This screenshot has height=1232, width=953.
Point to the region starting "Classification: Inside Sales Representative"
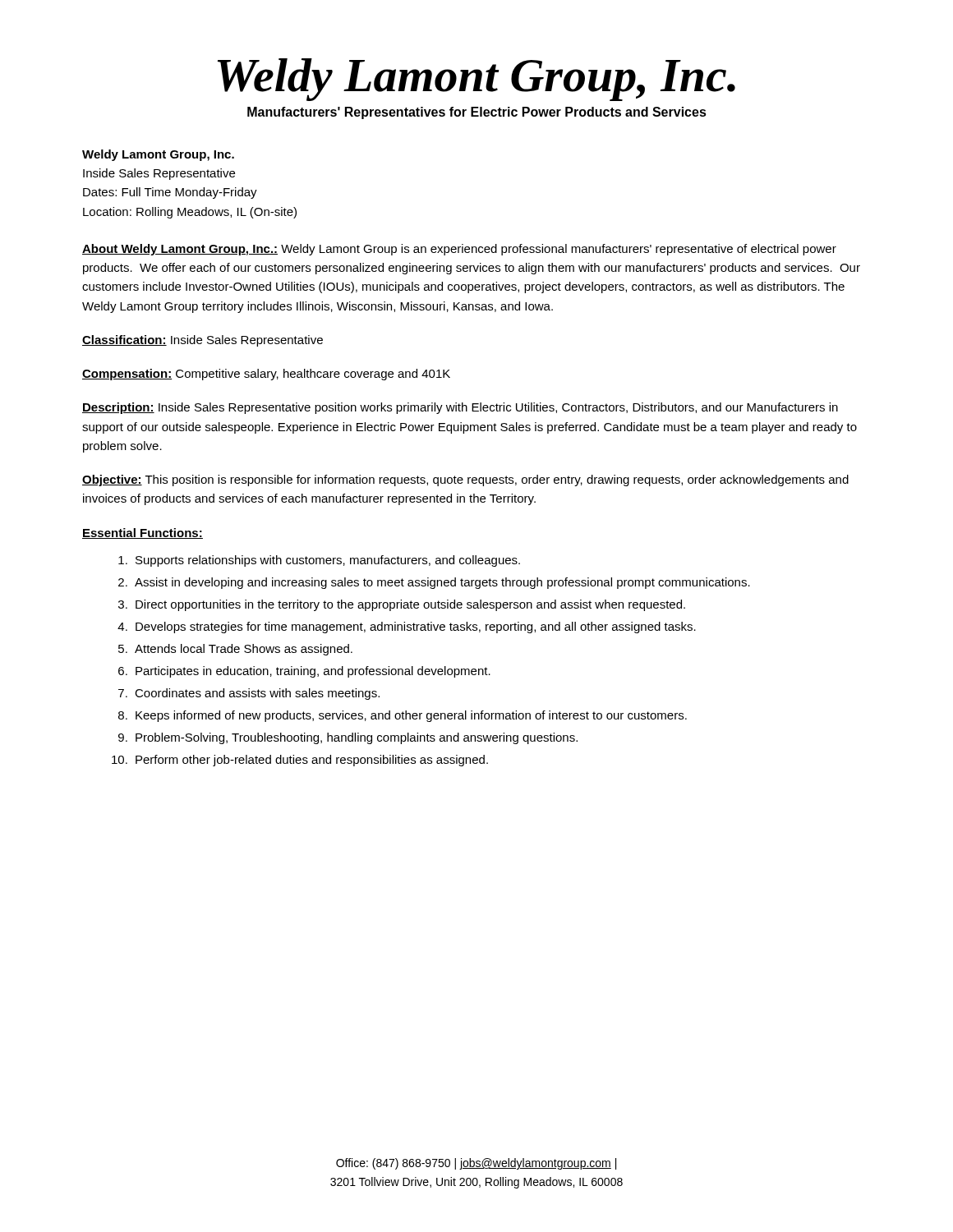(203, 341)
